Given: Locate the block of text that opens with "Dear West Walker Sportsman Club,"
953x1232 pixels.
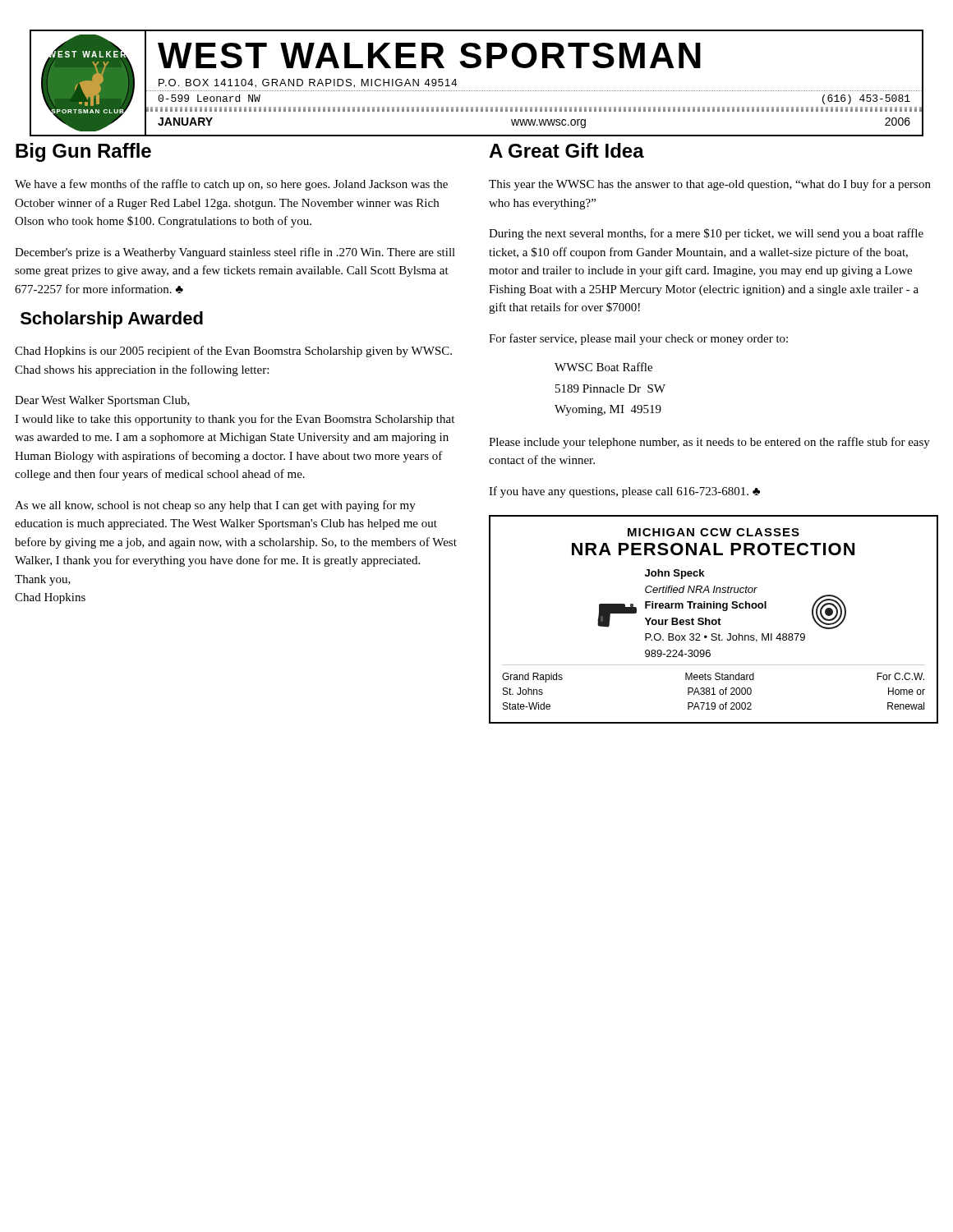Looking at the screenshot, I should click(x=239, y=437).
